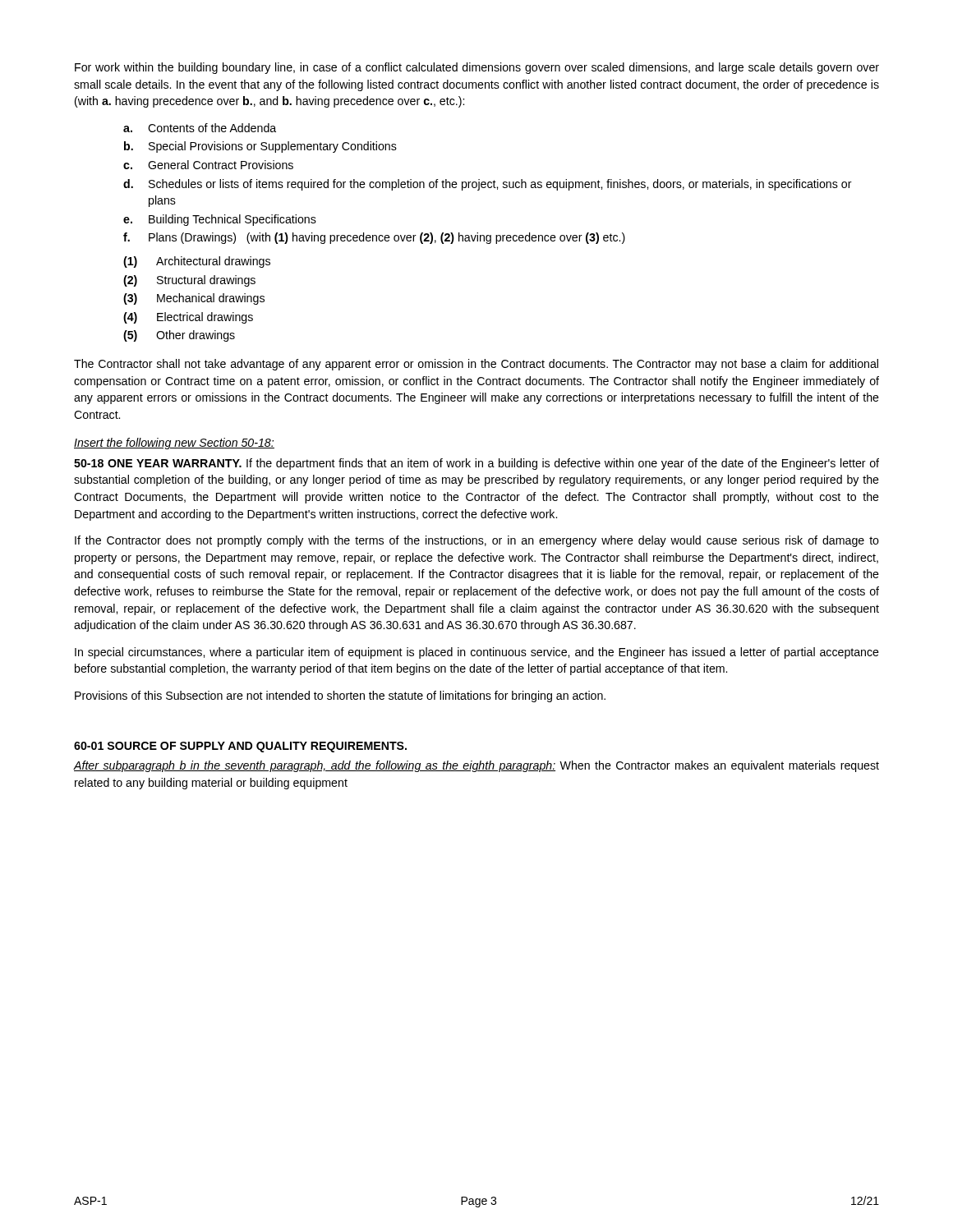Image resolution: width=953 pixels, height=1232 pixels.
Task: Where is the passage that starts "c. General Contract"?
Action: pos(208,165)
